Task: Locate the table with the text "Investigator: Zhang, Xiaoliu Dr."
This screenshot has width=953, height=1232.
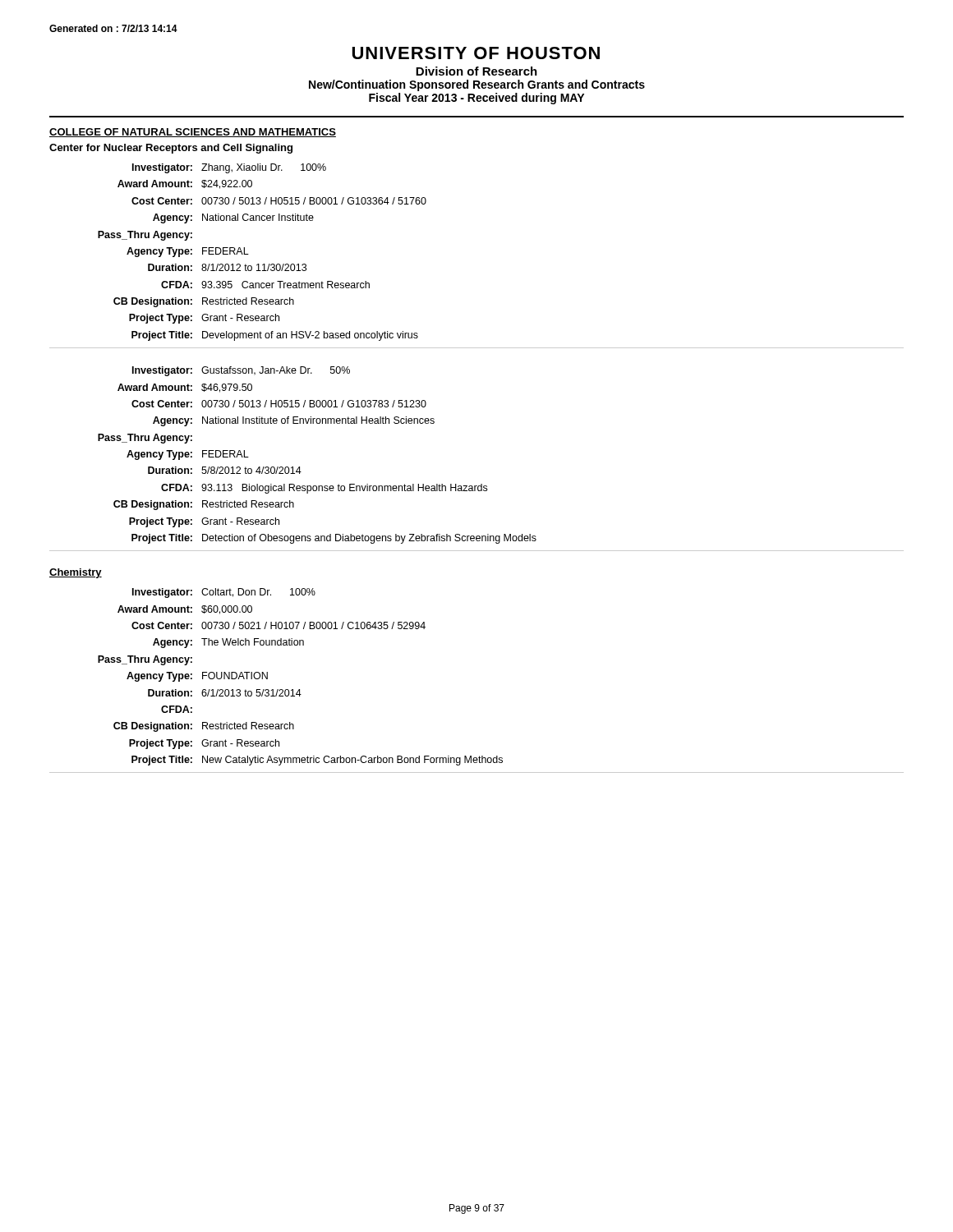Action: coord(476,254)
